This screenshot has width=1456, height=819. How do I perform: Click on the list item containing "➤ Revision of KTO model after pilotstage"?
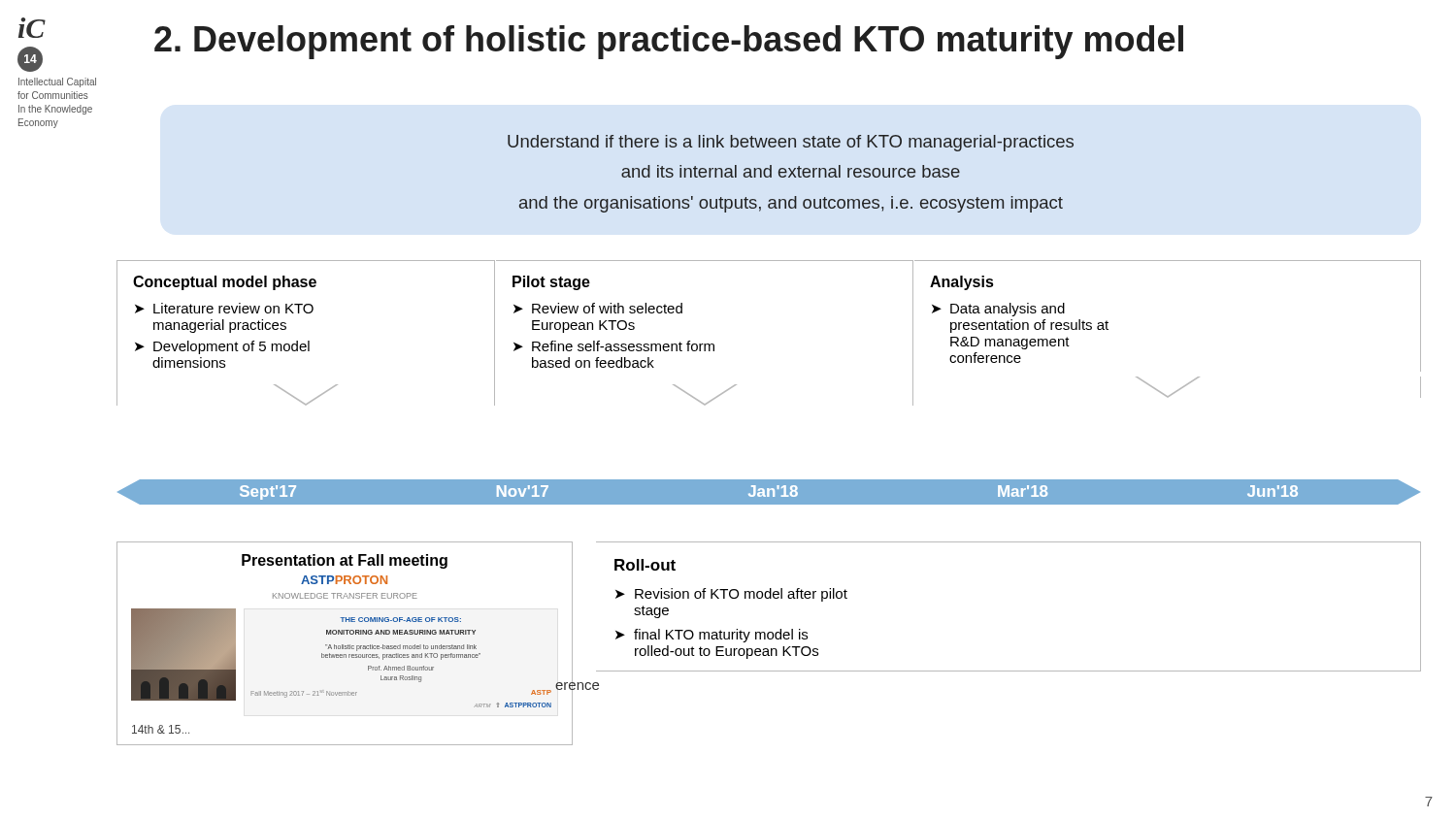(x=730, y=602)
